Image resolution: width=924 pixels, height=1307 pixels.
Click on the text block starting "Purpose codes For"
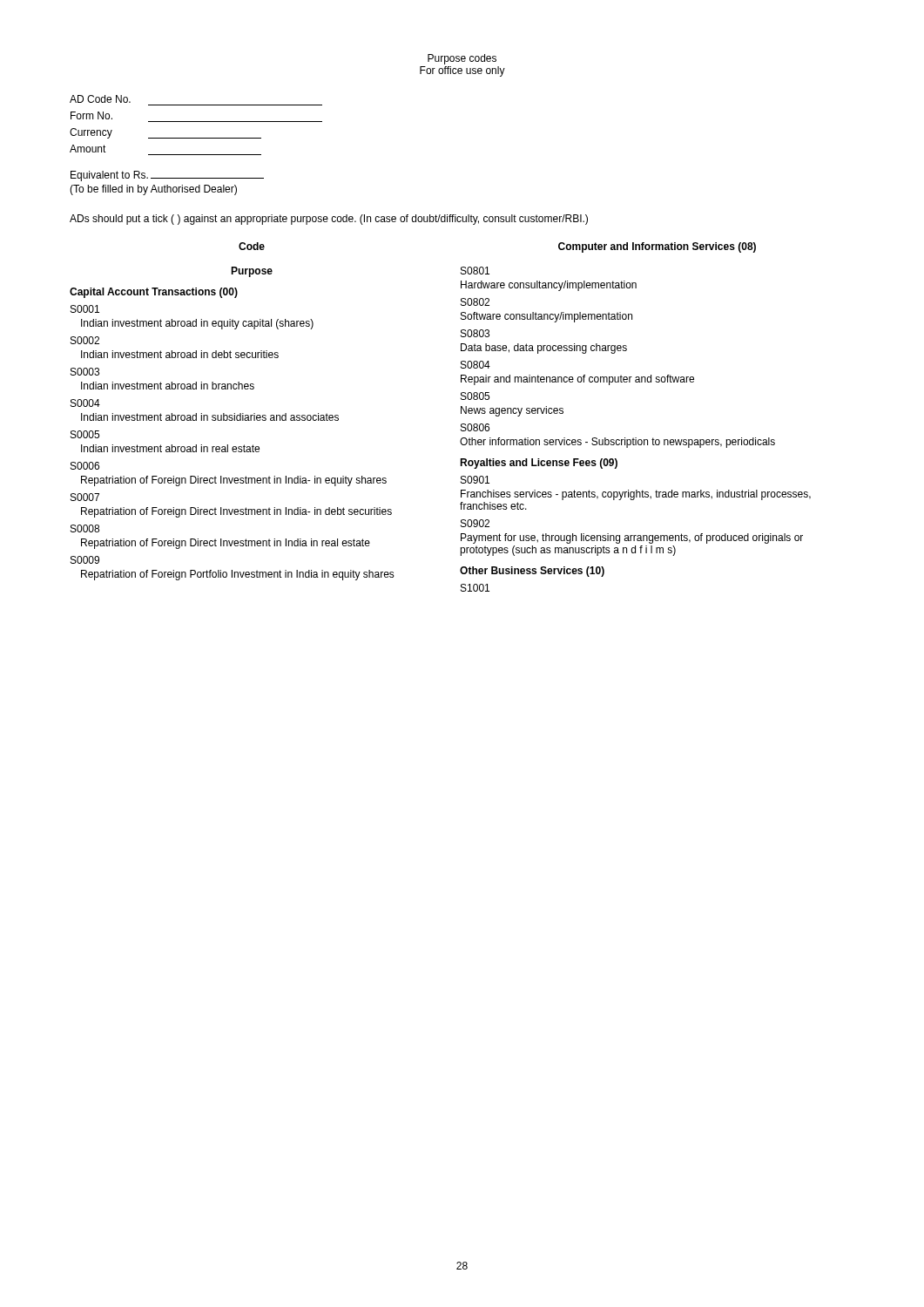[x=462, y=65]
